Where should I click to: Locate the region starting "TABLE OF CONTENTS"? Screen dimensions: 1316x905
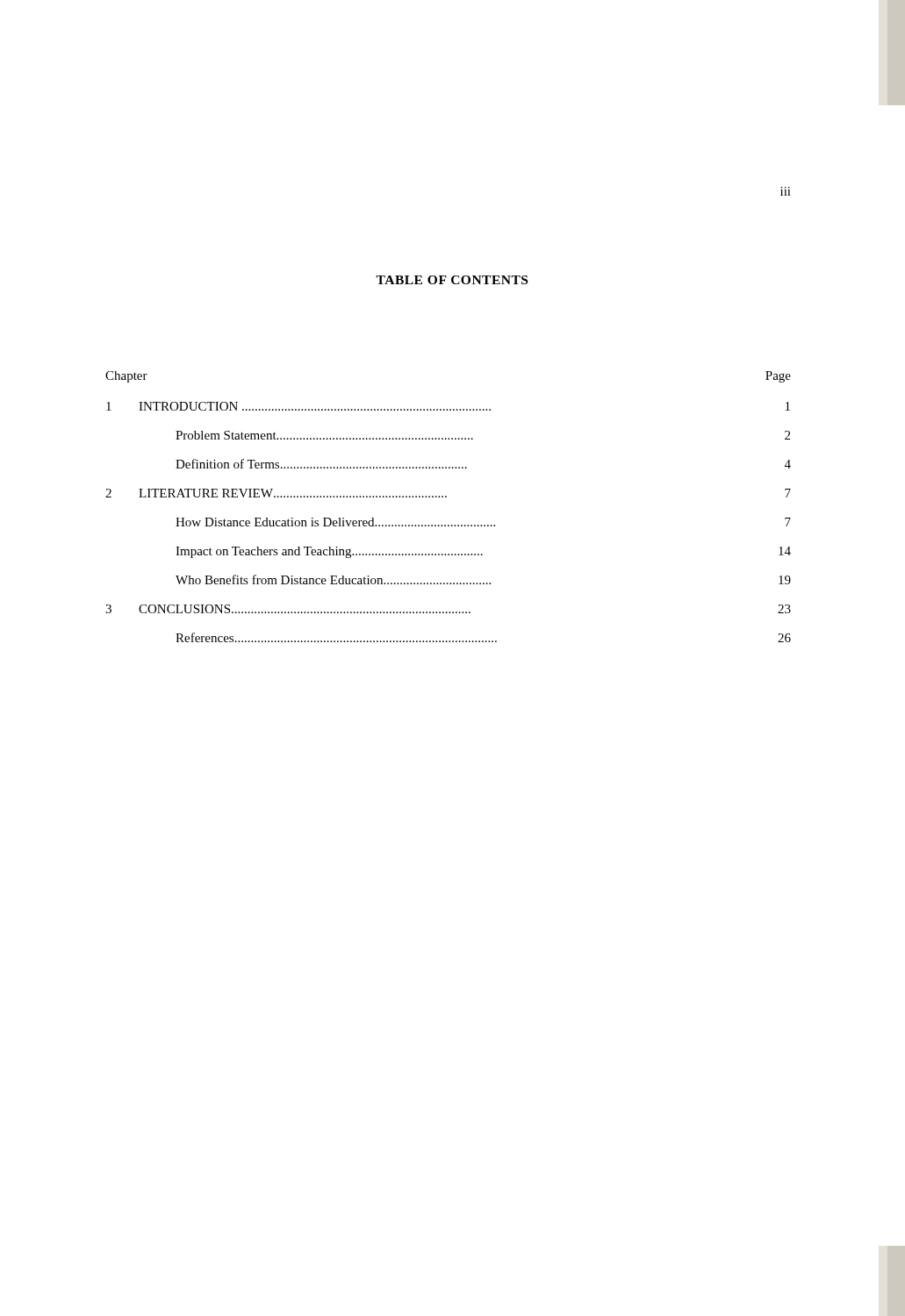452,279
